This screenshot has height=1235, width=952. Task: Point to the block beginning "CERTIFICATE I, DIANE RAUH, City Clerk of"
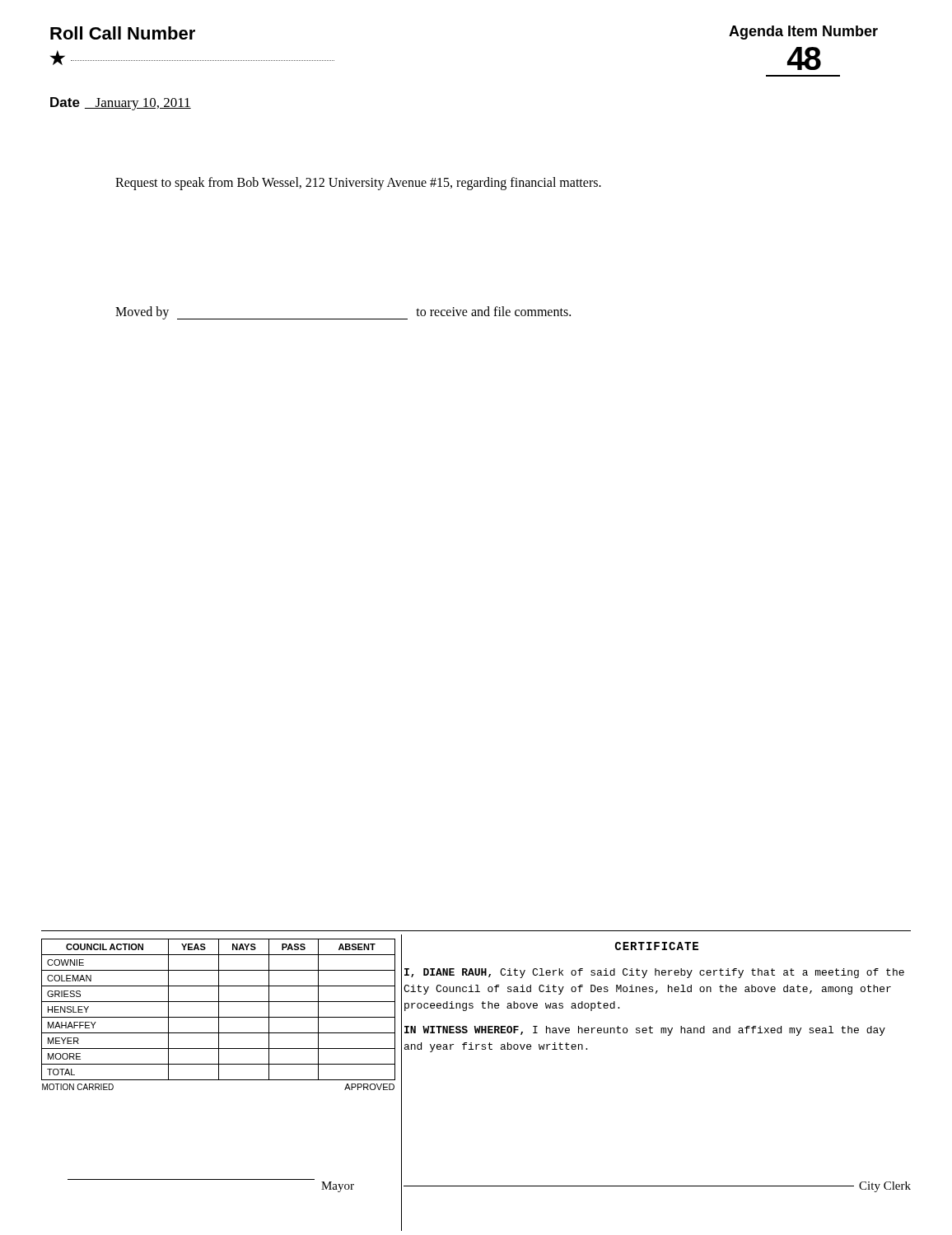[x=657, y=997]
